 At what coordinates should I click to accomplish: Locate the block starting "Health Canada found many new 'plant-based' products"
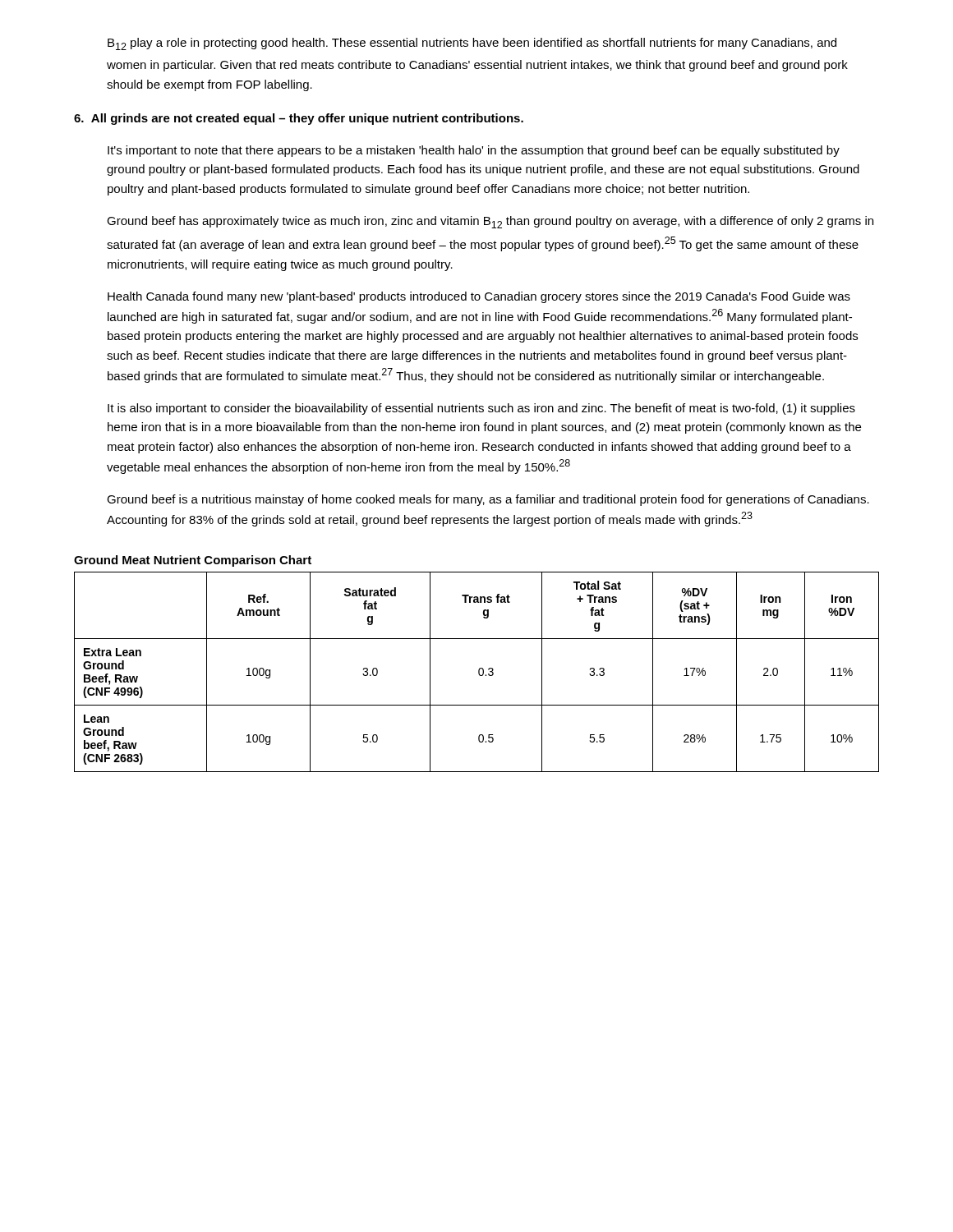[x=483, y=336]
